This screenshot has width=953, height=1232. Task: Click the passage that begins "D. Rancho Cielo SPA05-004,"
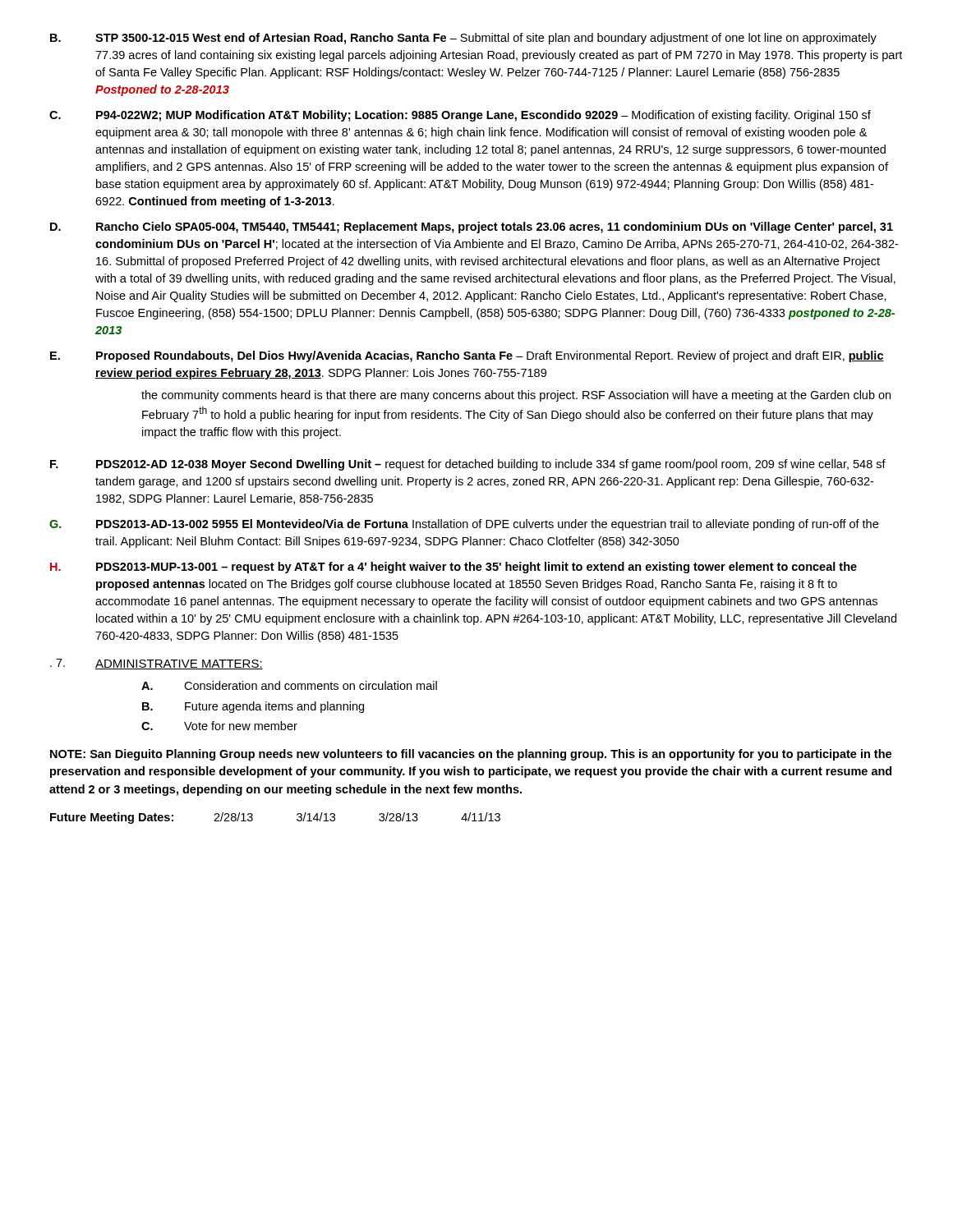(x=476, y=279)
